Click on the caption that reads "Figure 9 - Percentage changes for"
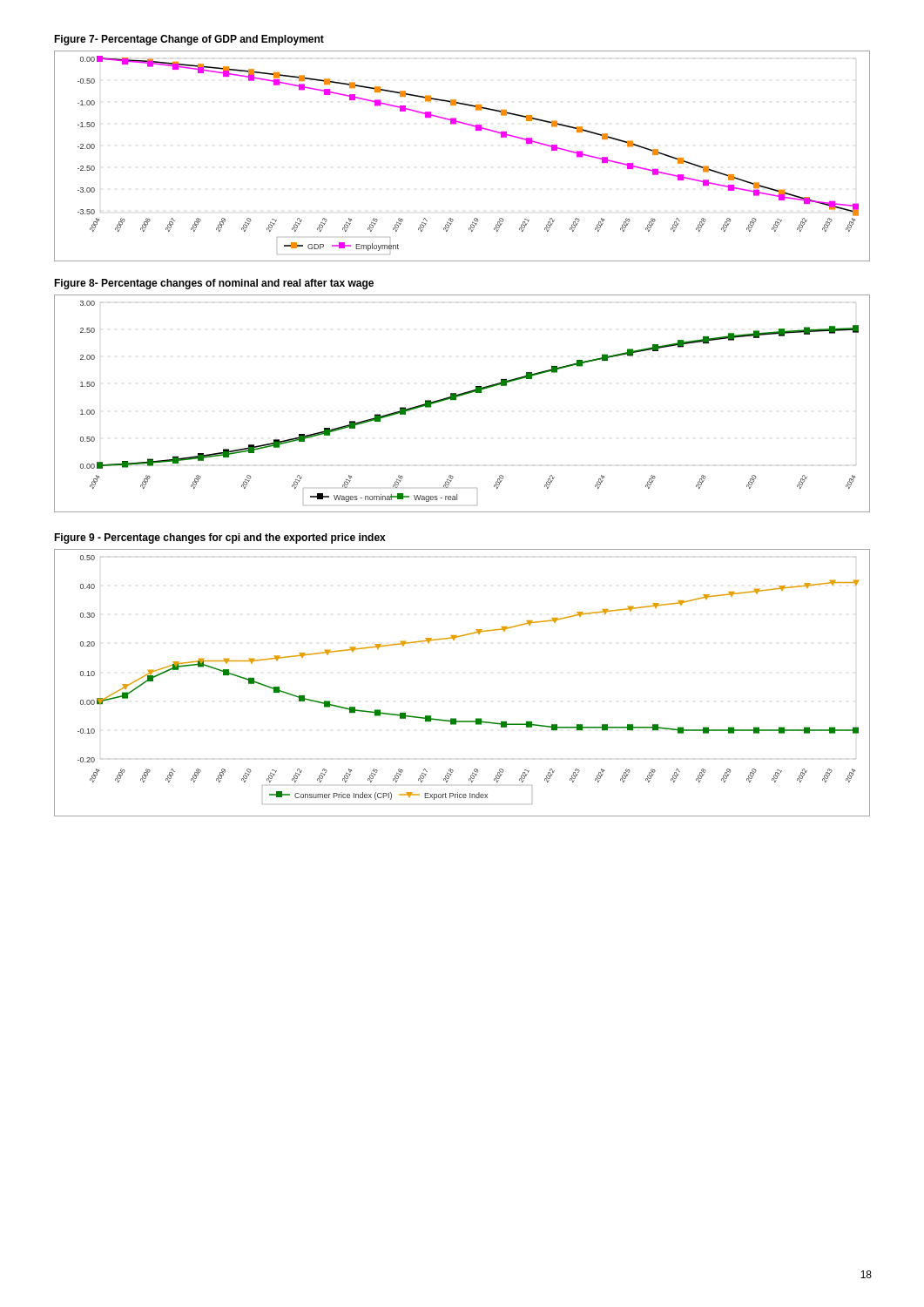 220,538
